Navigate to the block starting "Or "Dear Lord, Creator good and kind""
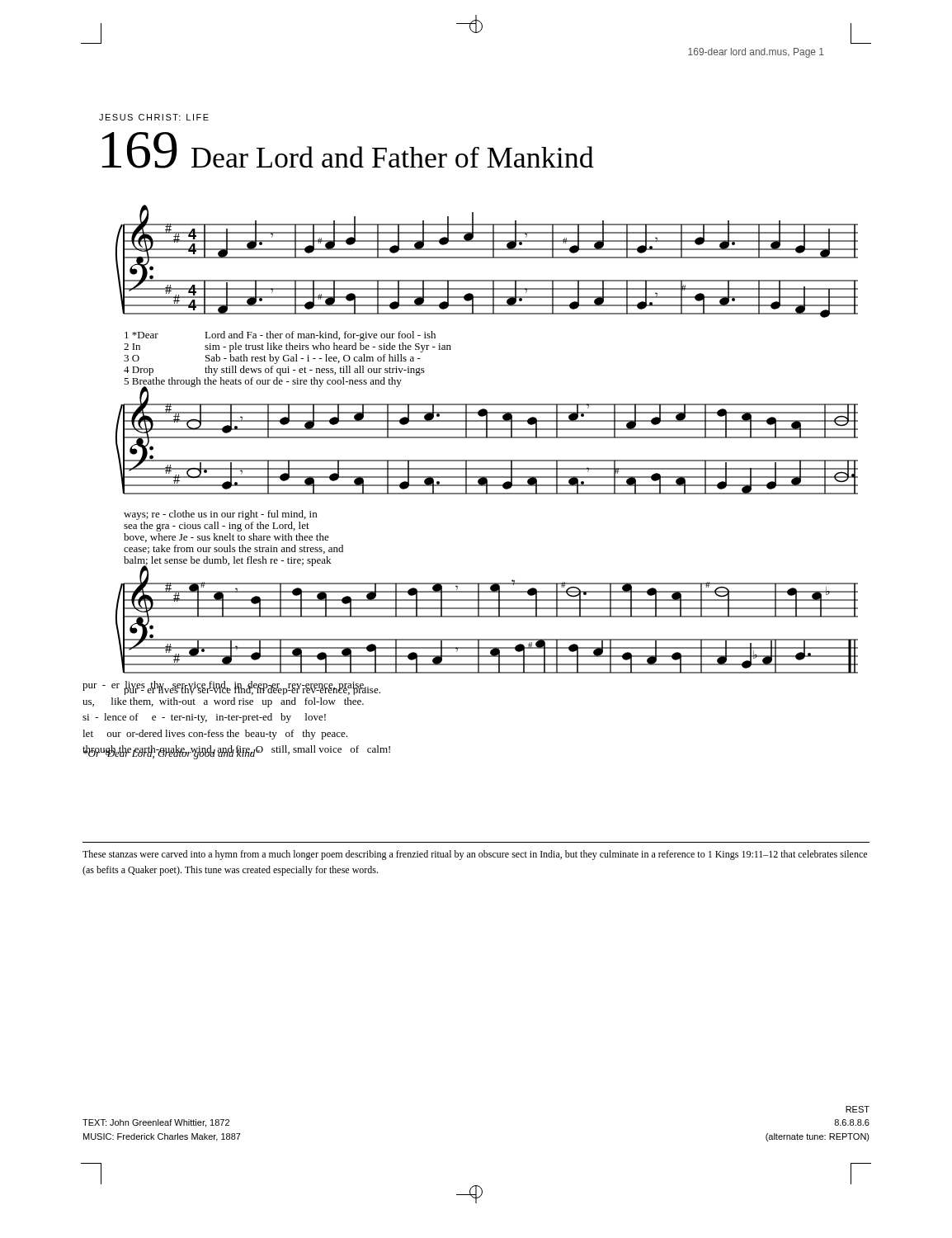952x1238 pixels. coord(171,753)
